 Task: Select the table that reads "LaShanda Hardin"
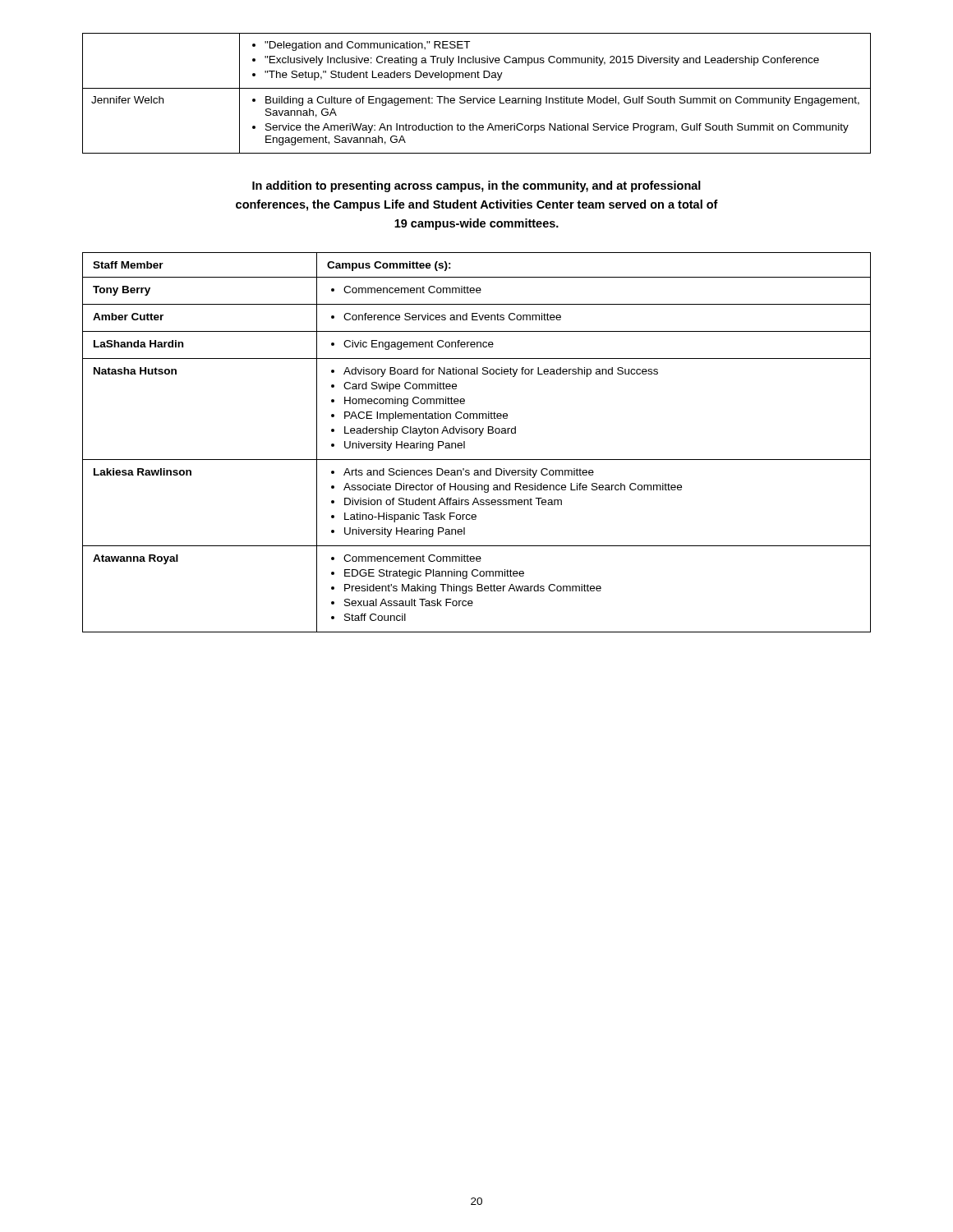pyautogui.click(x=476, y=442)
